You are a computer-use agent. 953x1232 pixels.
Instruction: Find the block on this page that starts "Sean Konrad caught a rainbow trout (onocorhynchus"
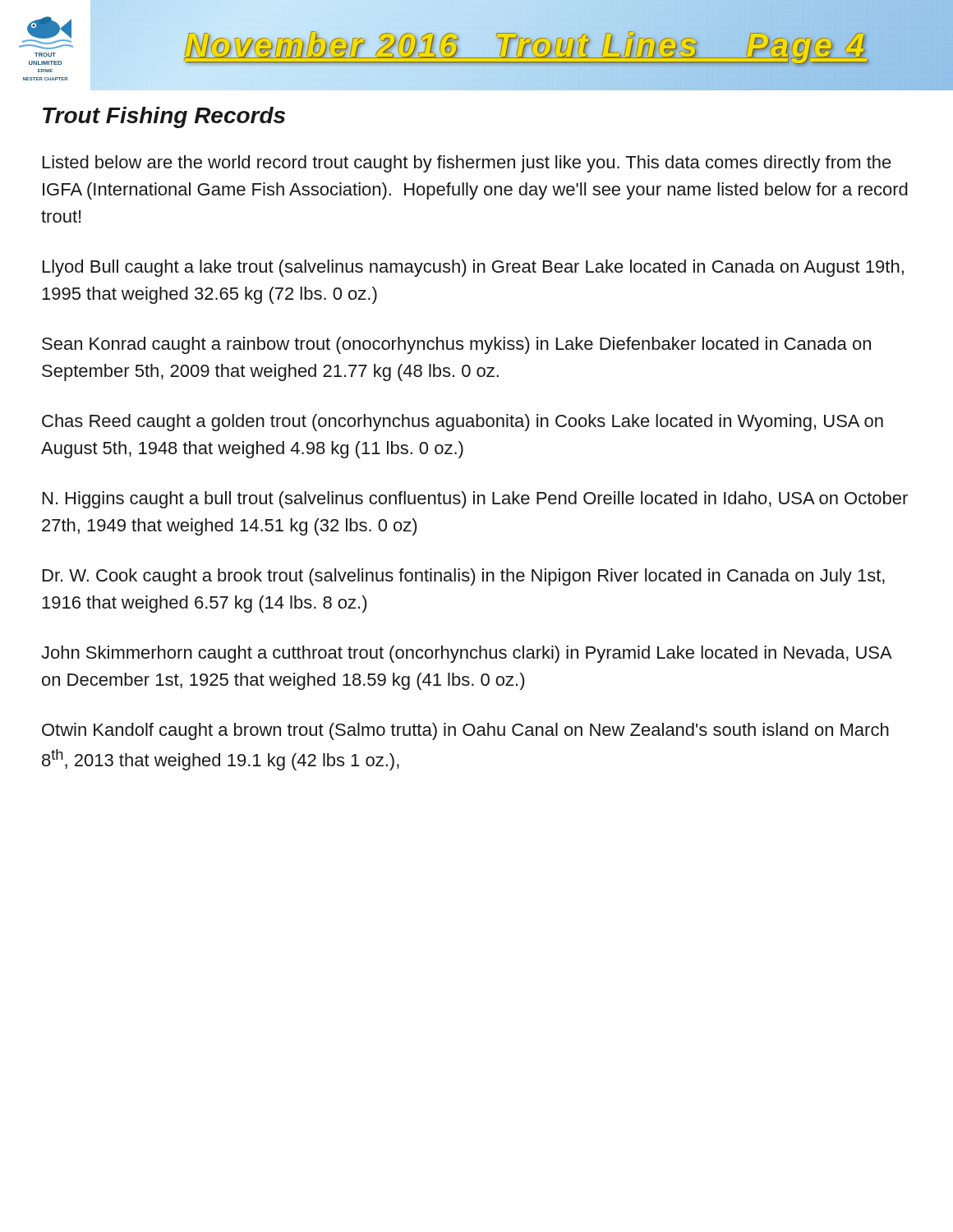(457, 357)
